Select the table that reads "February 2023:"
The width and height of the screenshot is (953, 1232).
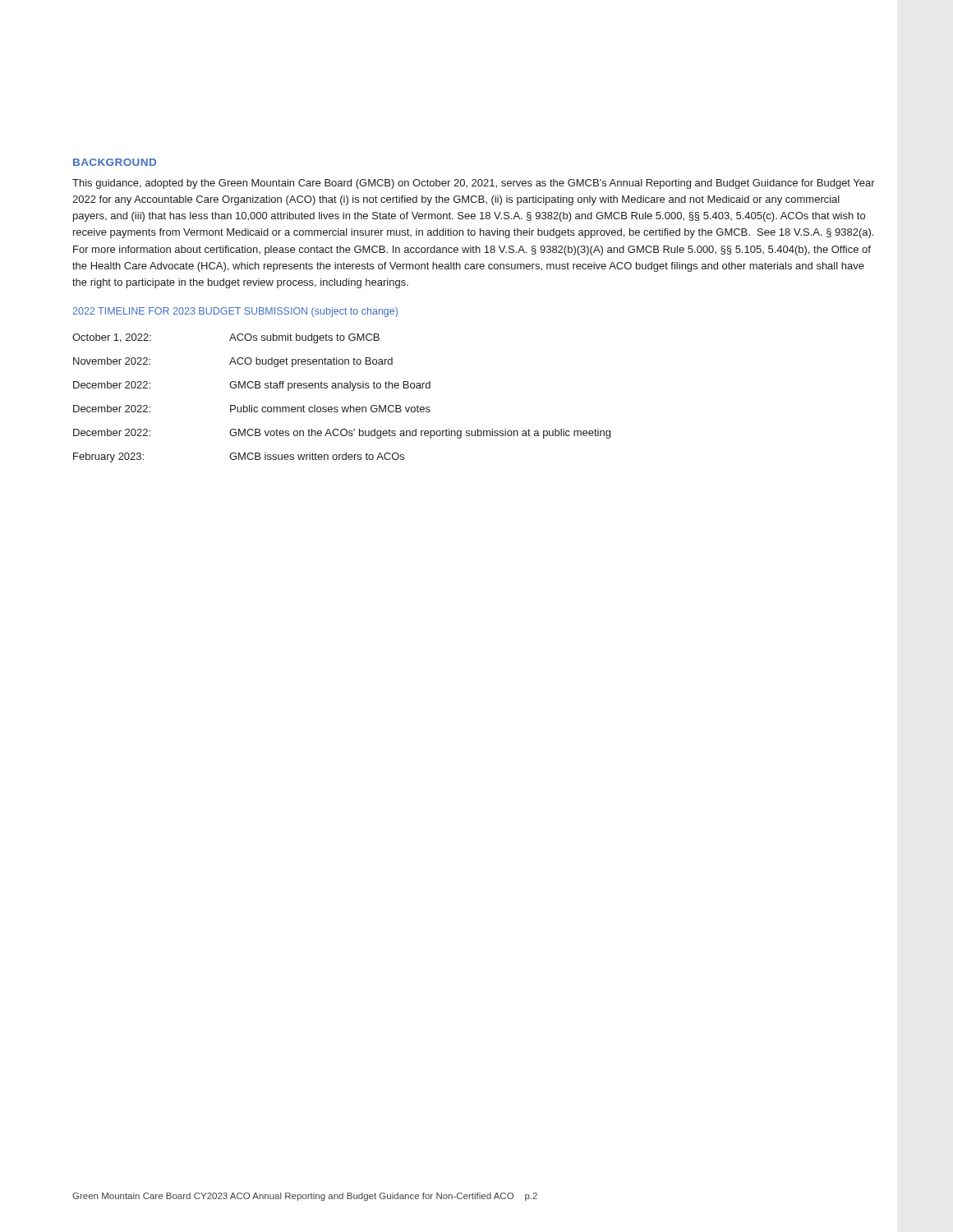pyautogui.click(x=475, y=397)
